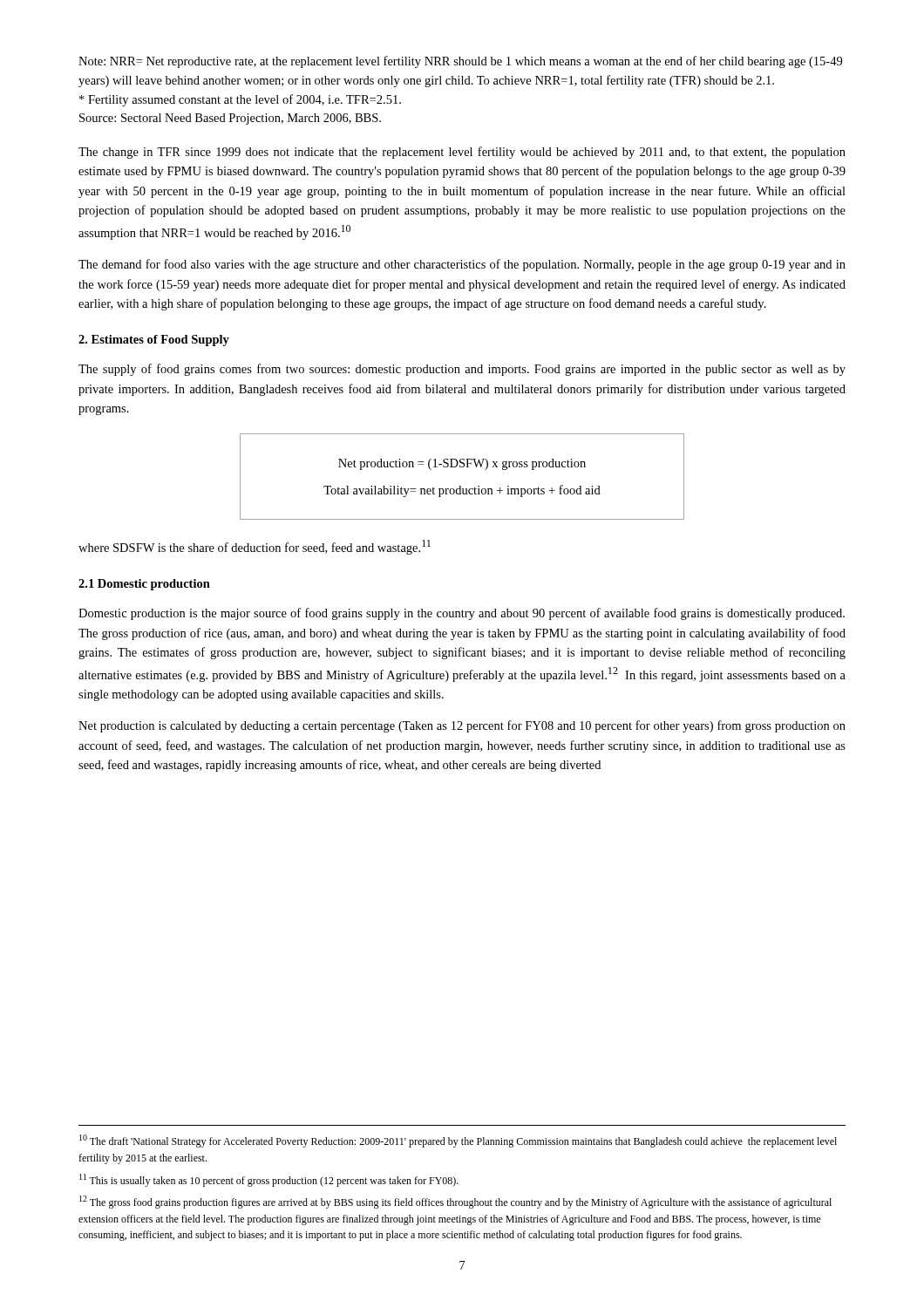Find the block on this page that starts "The demand for"

click(462, 284)
